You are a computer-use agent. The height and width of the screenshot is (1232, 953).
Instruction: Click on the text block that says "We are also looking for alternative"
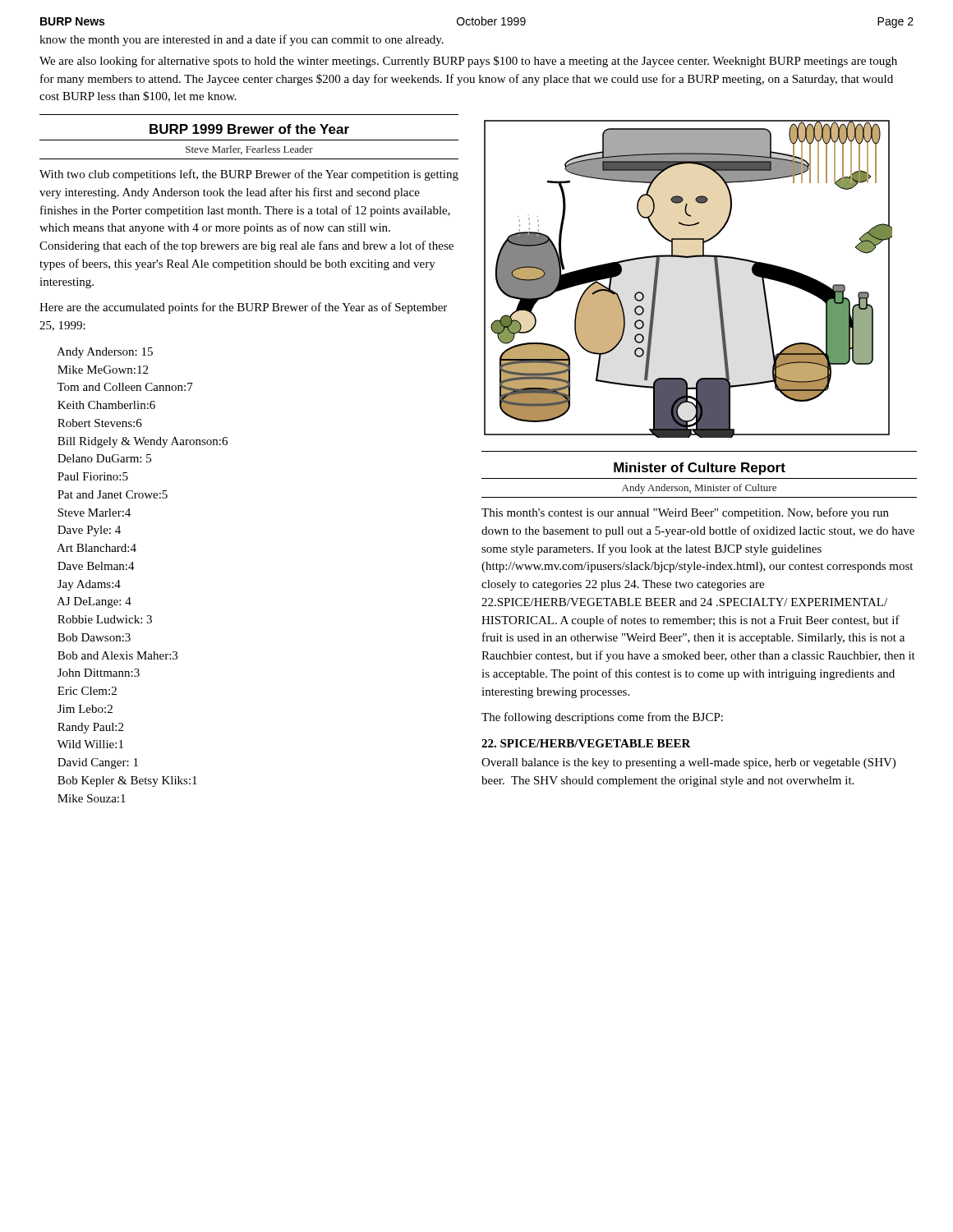468,78
